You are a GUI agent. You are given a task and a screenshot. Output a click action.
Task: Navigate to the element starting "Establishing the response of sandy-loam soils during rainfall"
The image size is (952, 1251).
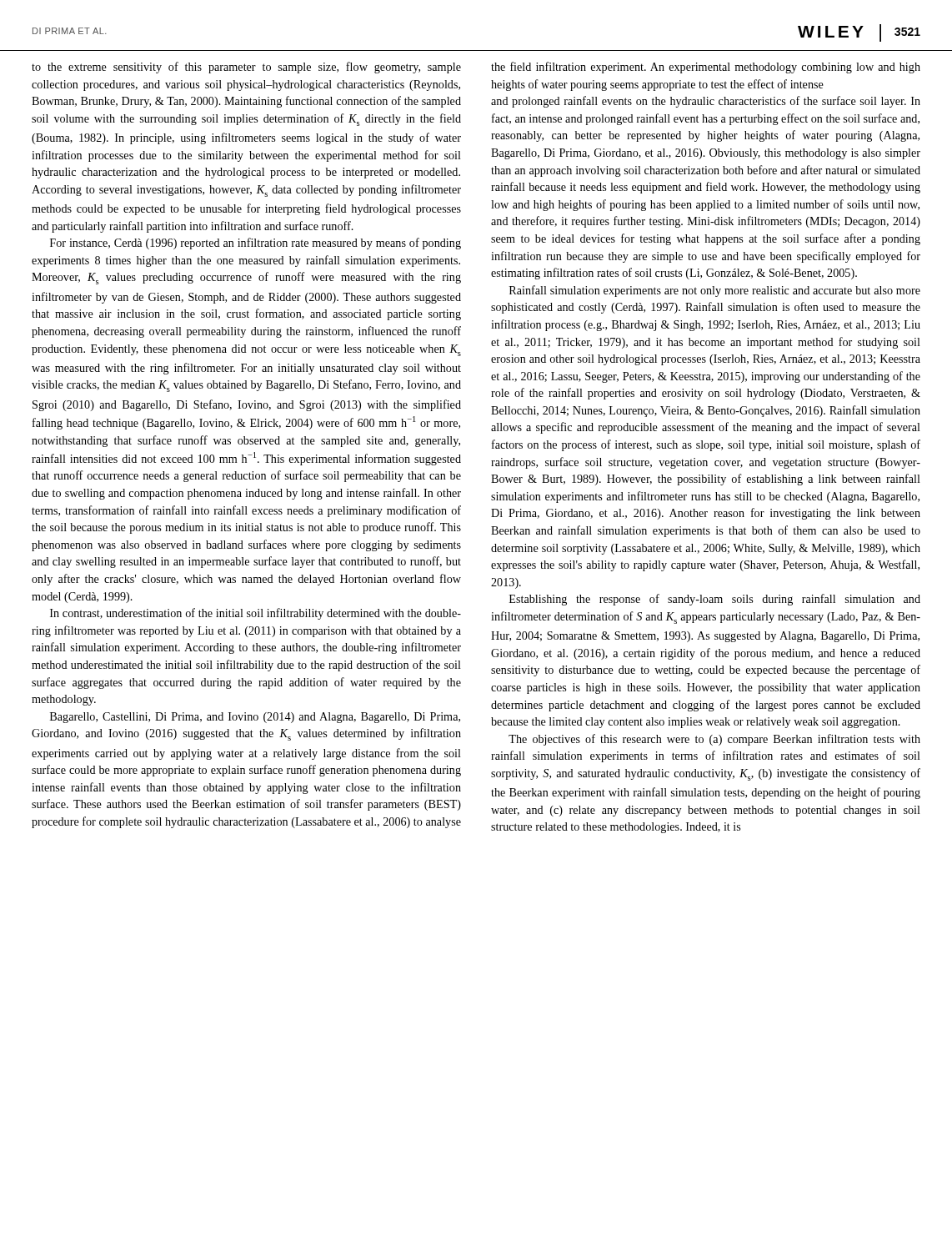pos(706,661)
